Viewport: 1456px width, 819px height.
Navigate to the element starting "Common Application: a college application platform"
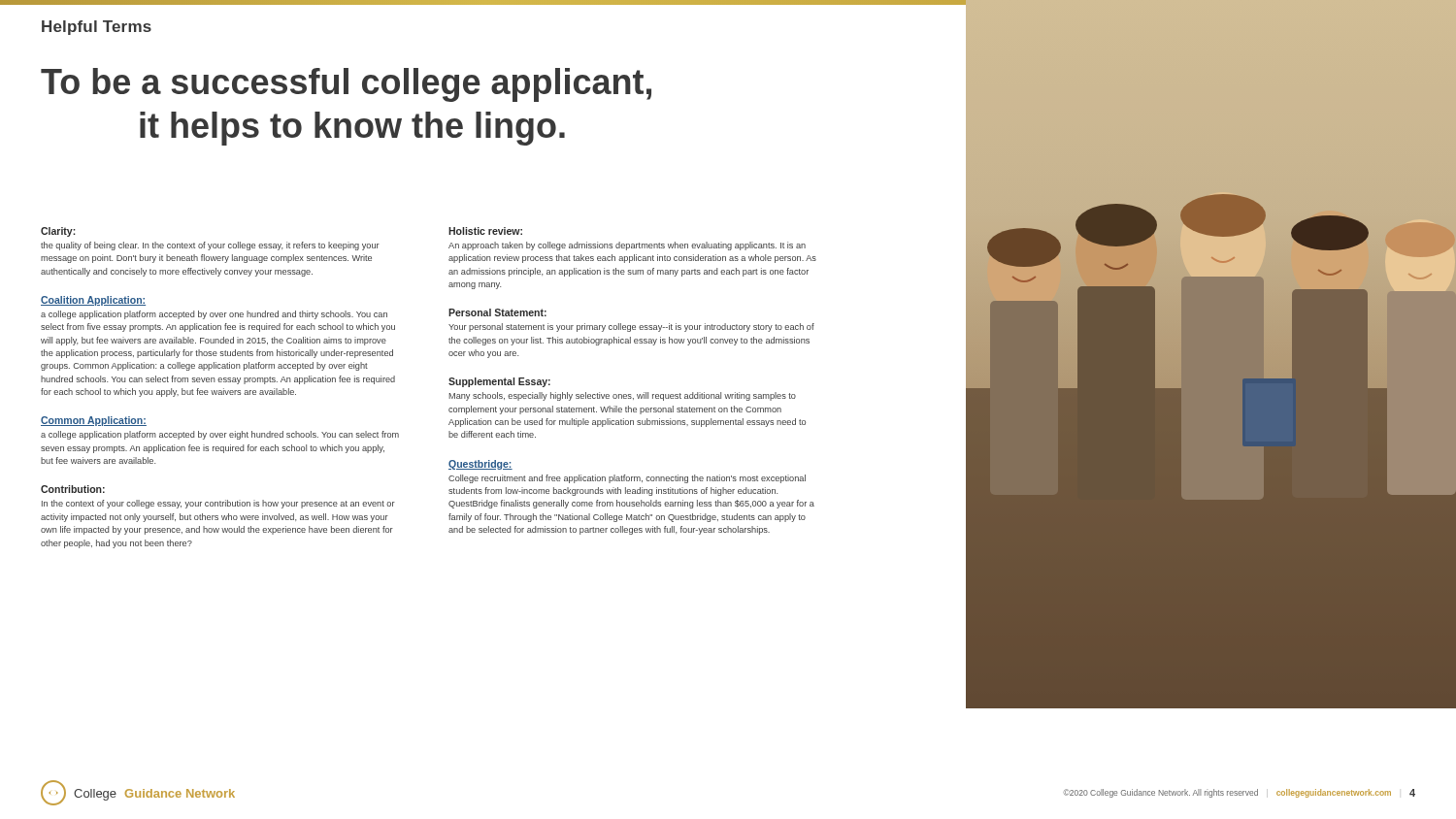pos(220,441)
